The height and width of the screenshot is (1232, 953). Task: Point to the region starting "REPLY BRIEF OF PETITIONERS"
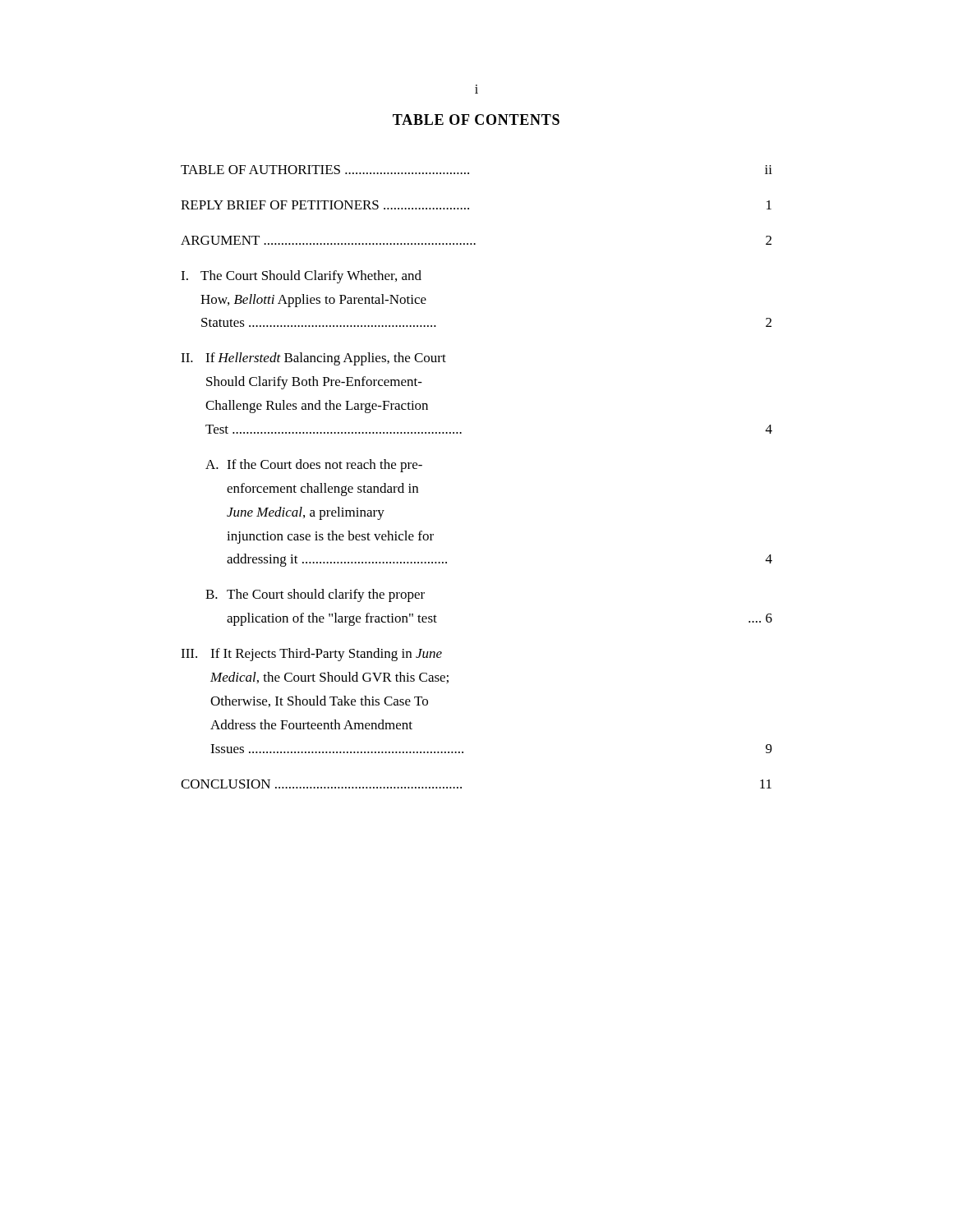[x=476, y=206]
